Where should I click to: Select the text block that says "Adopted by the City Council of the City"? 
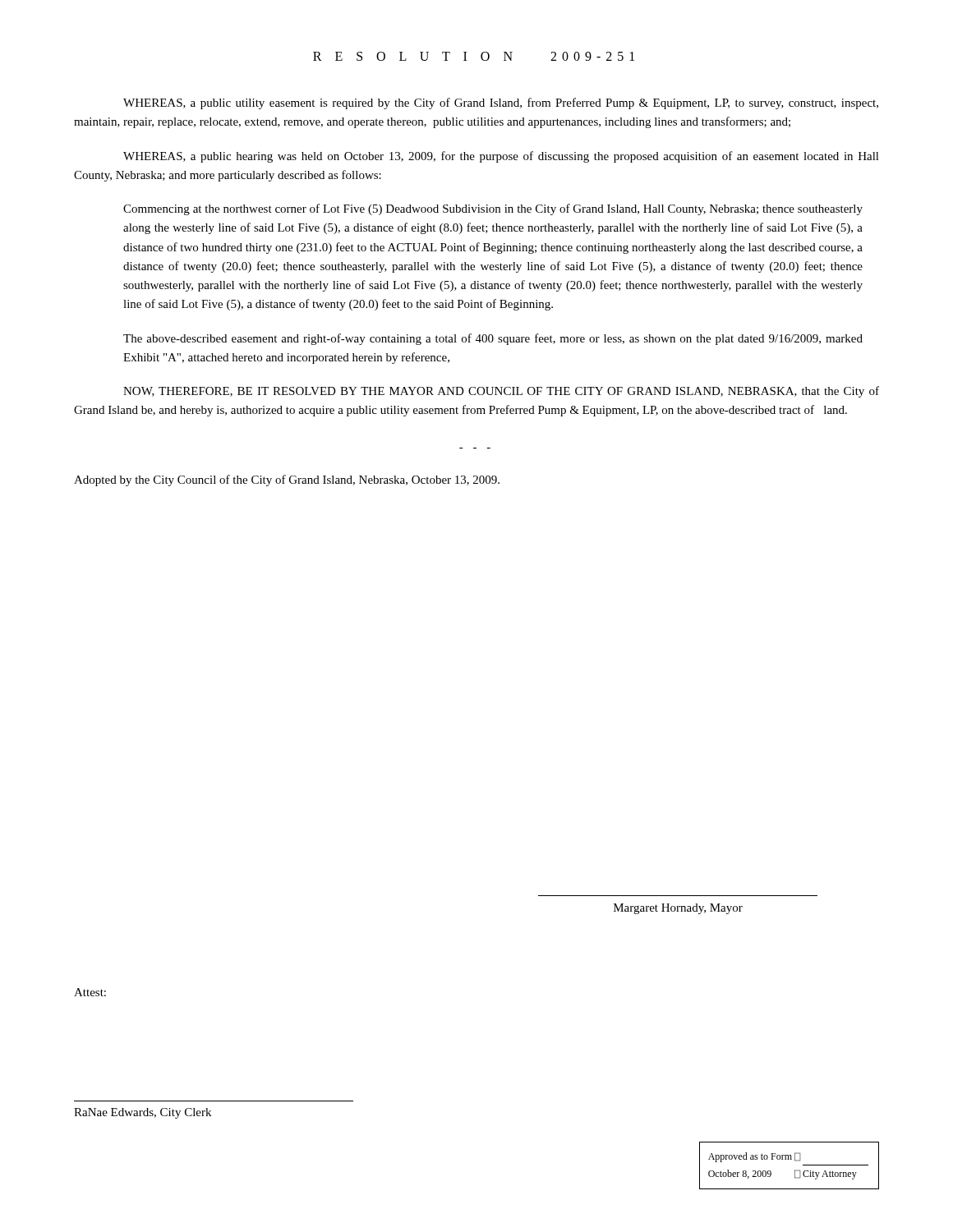(x=287, y=479)
